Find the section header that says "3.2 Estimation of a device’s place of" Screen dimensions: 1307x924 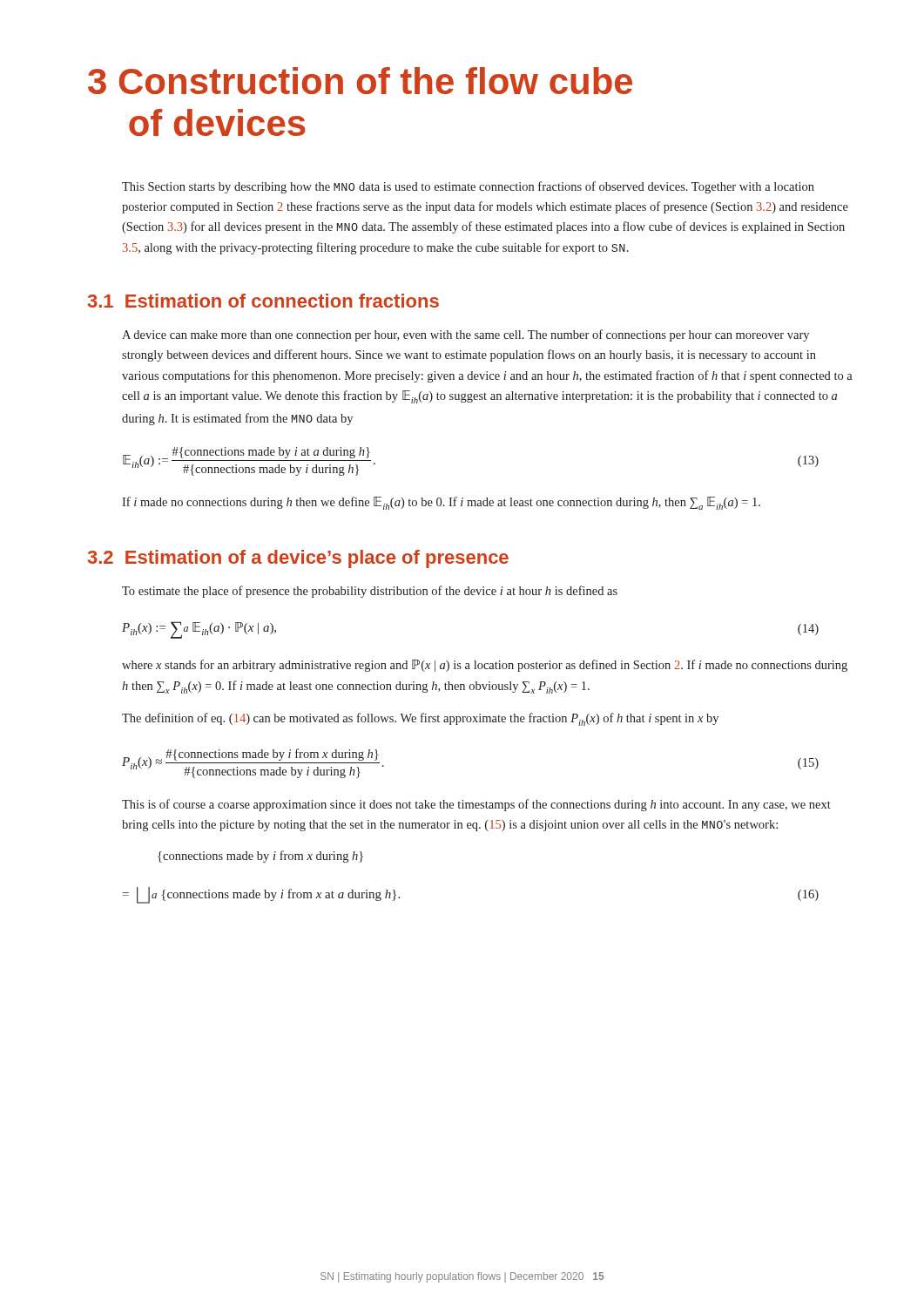click(x=470, y=558)
